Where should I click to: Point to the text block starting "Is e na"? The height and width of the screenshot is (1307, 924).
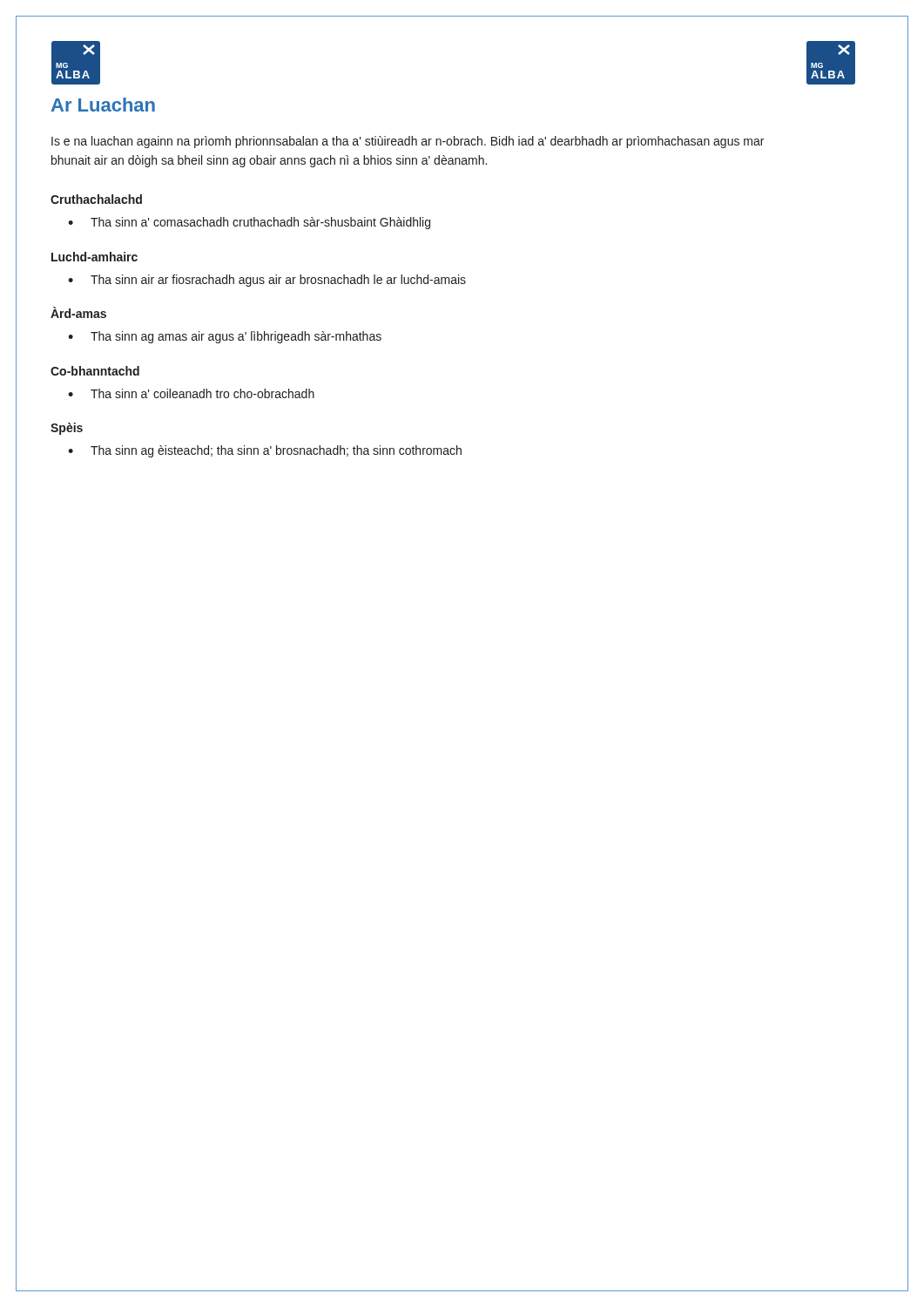407,151
